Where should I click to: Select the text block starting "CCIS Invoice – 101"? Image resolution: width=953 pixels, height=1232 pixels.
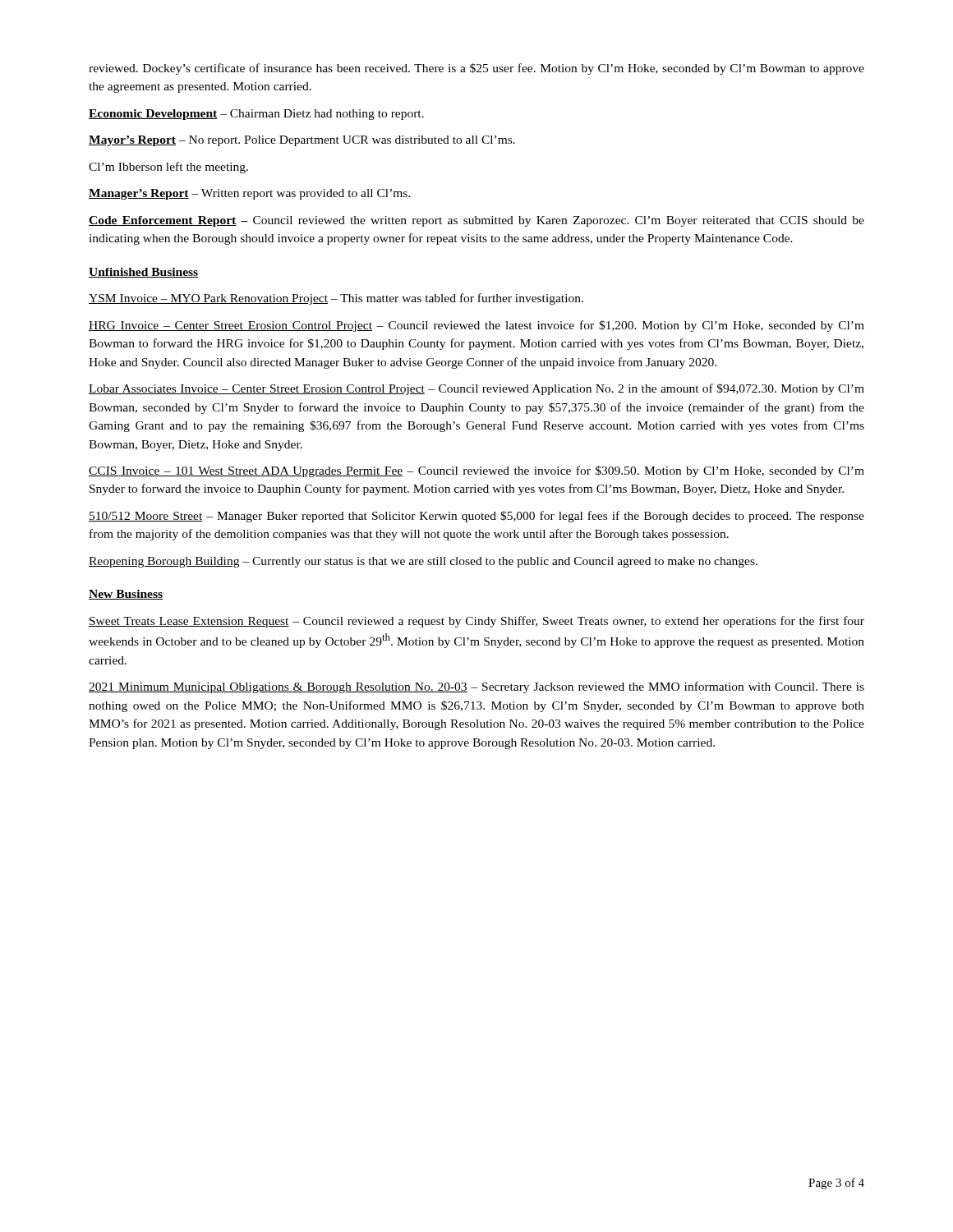coord(476,480)
